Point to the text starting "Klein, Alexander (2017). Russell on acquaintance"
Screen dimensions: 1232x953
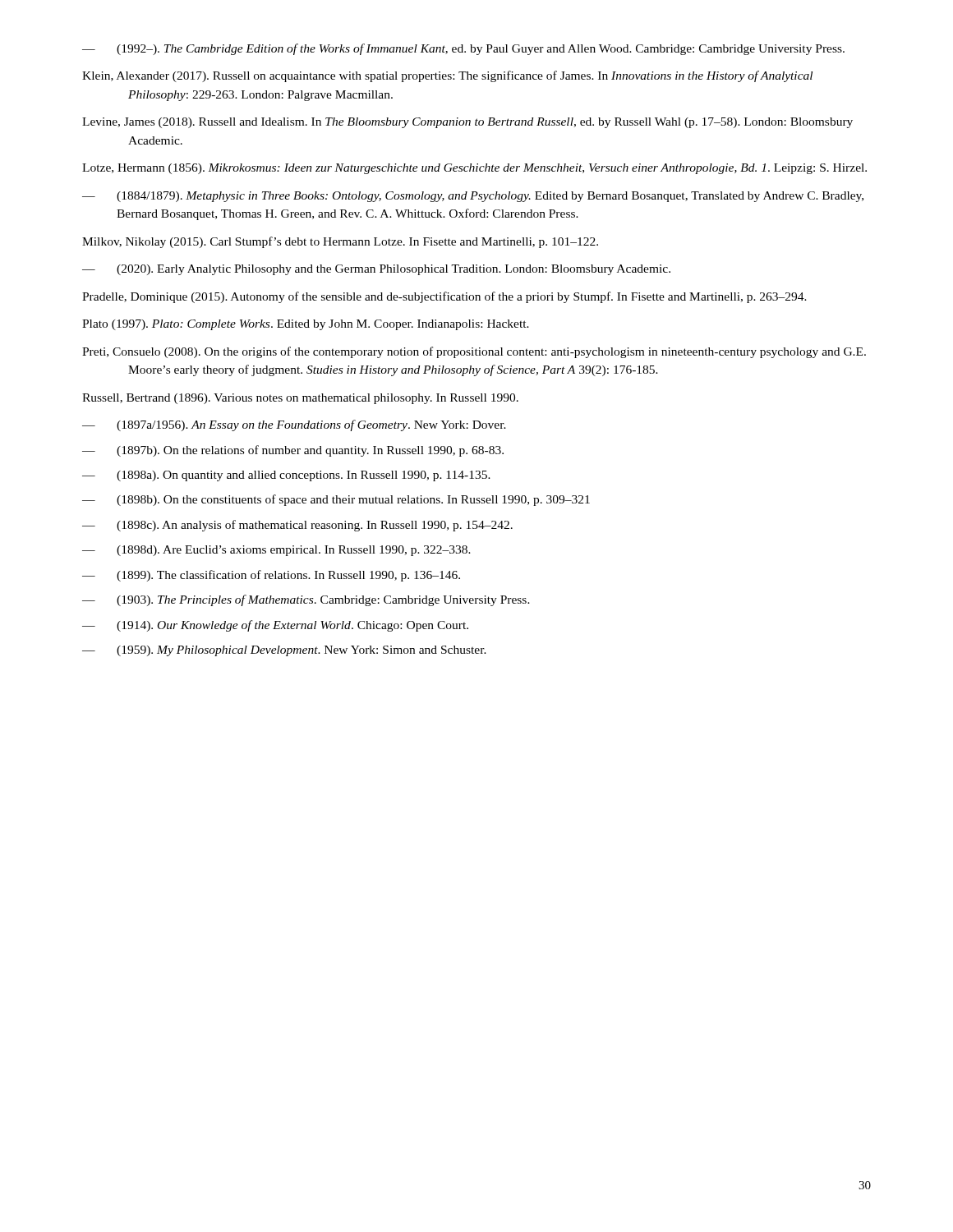(x=448, y=85)
